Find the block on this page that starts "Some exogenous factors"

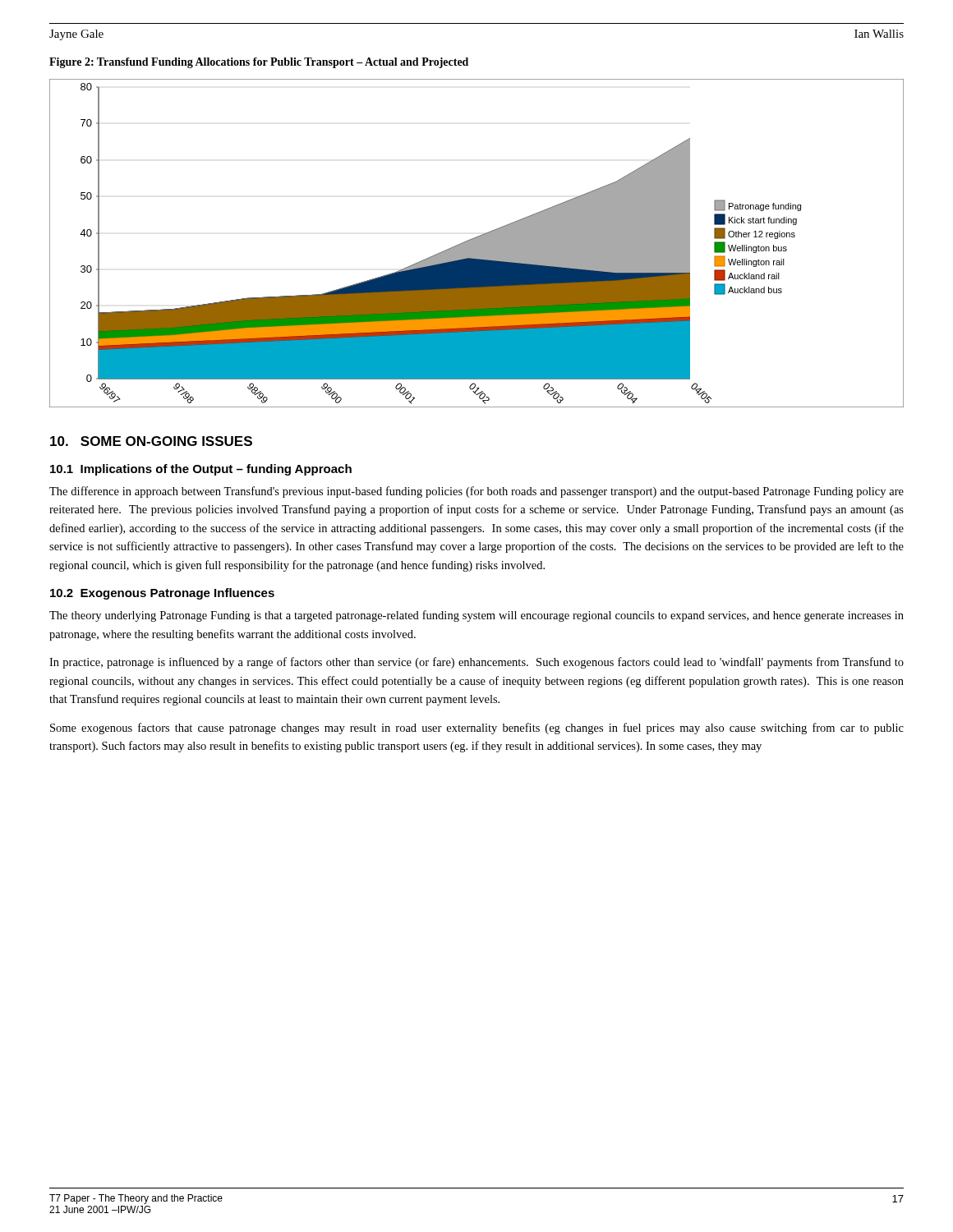(476, 737)
